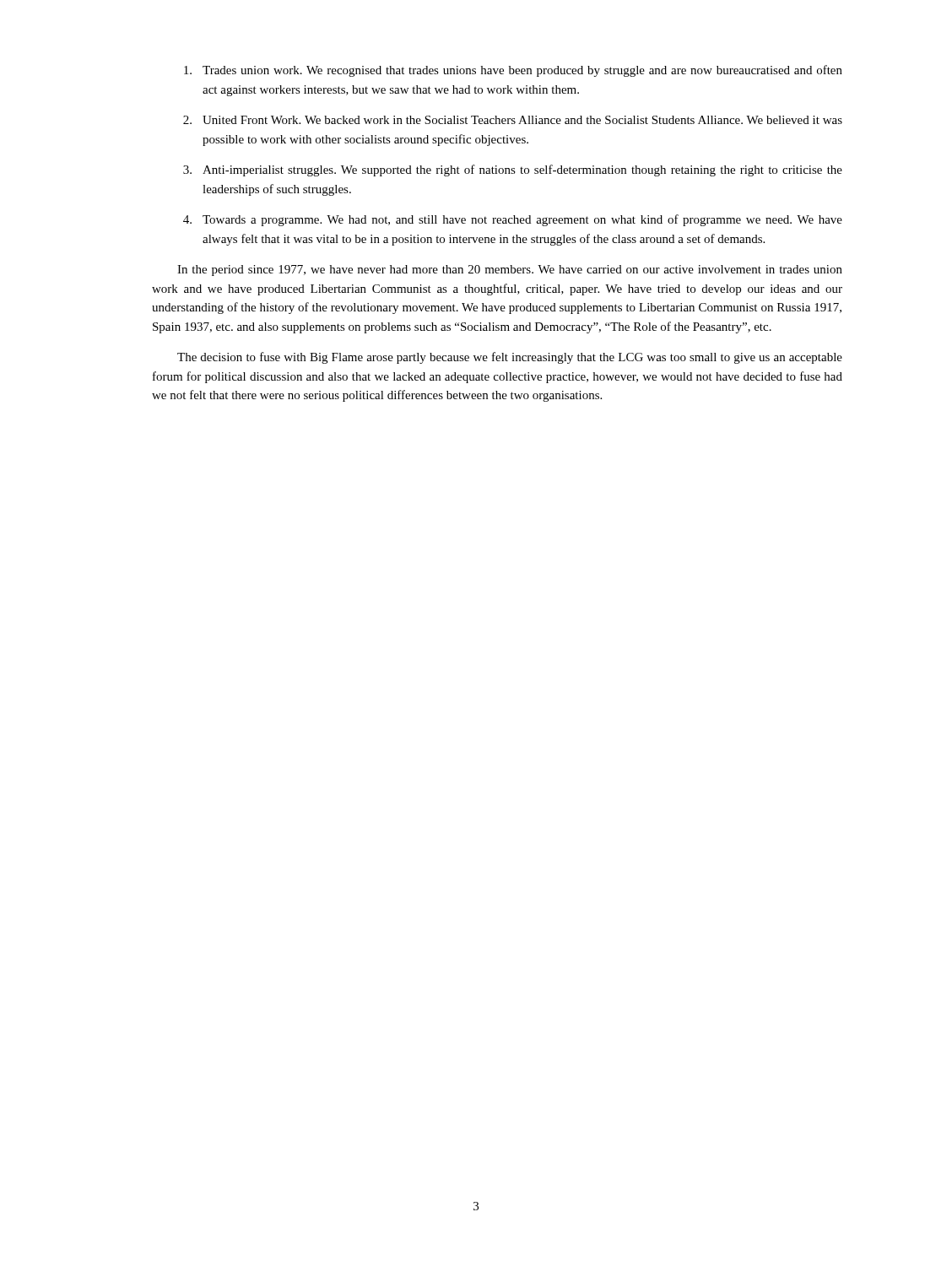Find the block starting "2. United Front"

(497, 130)
